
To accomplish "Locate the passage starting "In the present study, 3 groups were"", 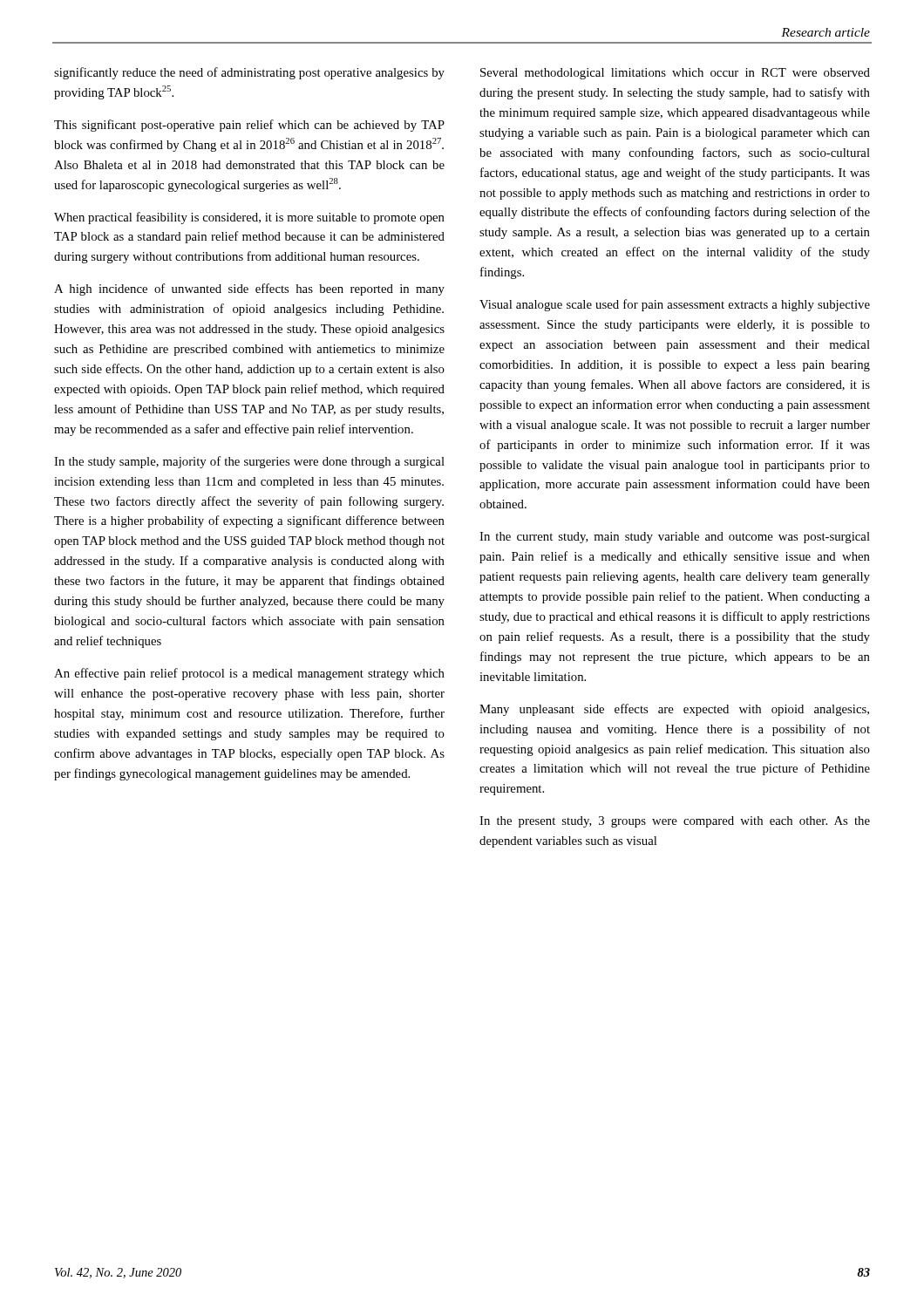I will tap(675, 831).
